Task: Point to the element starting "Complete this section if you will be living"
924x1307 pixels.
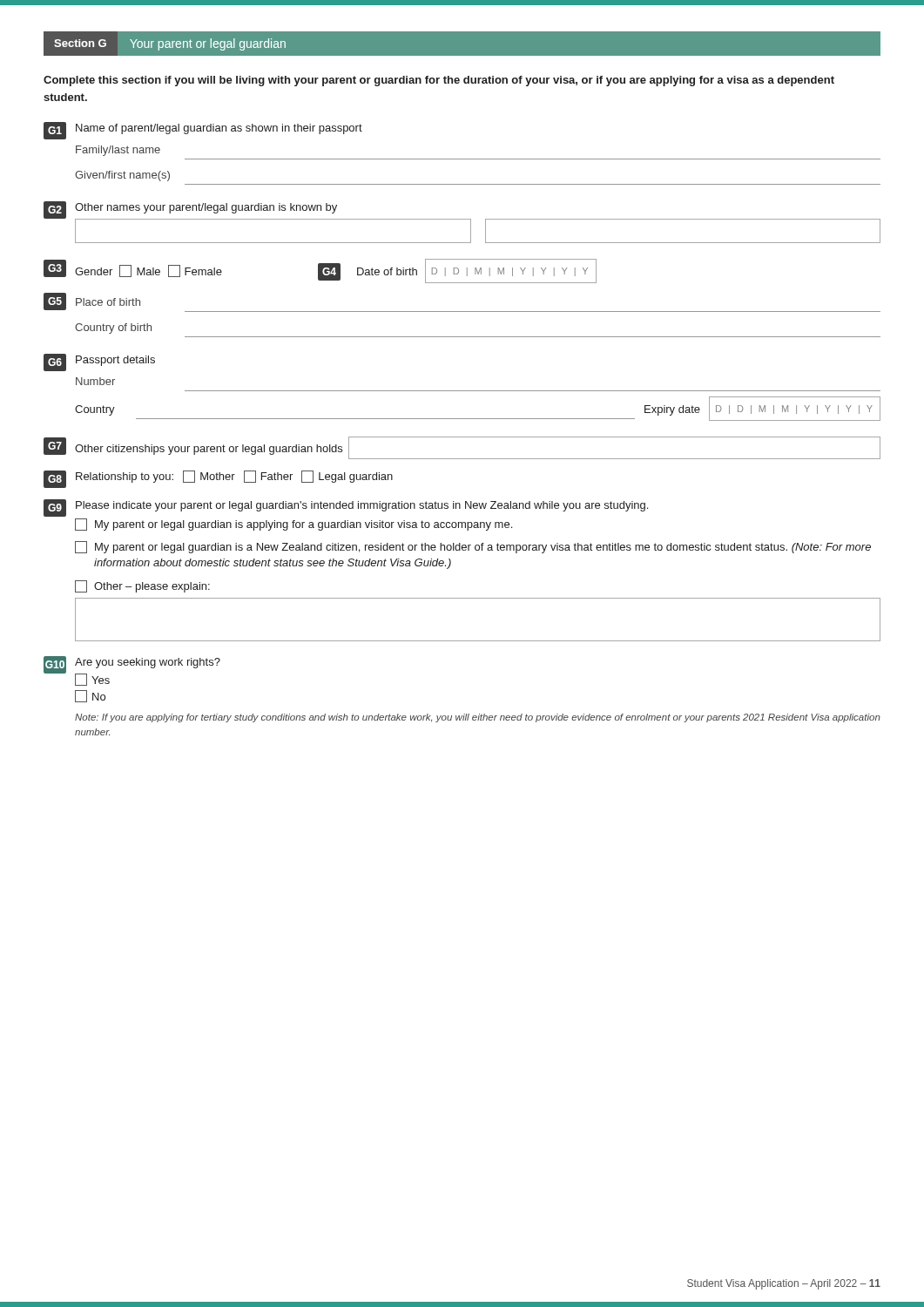Action: coord(439,88)
